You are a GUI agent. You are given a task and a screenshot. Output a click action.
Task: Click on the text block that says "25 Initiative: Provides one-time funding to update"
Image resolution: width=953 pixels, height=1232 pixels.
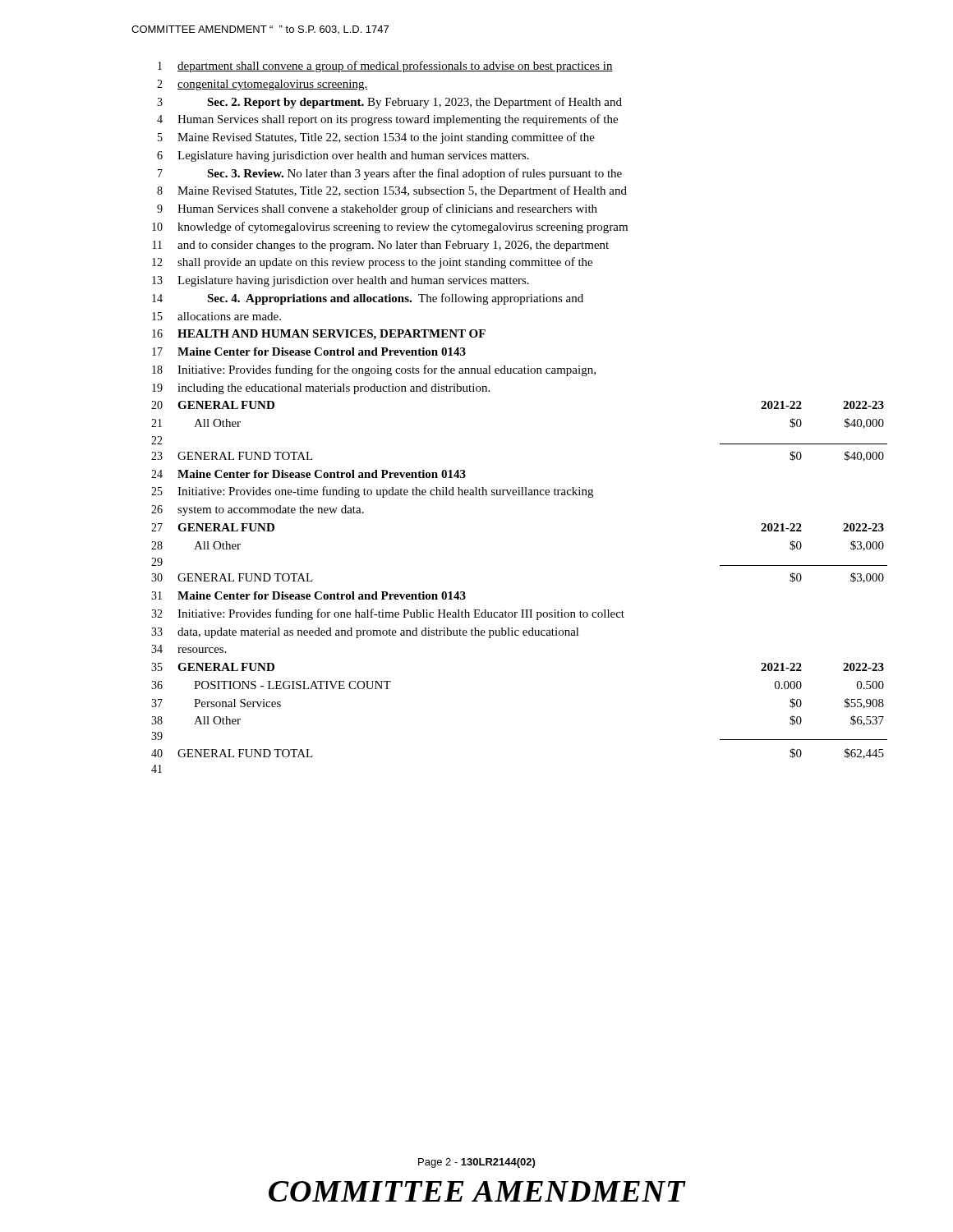click(509, 501)
